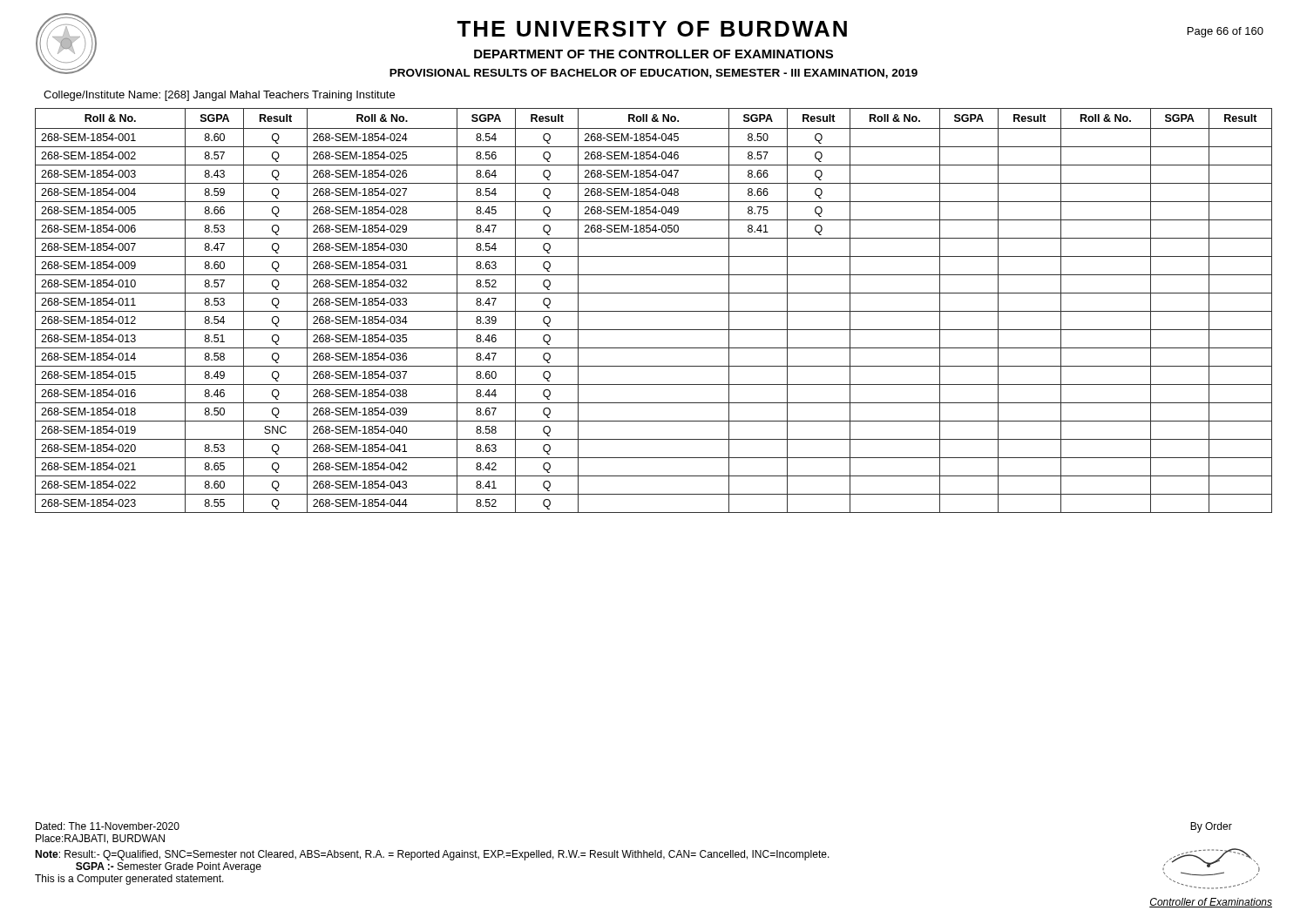Locate the text containing "By Order"

[1211, 826]
